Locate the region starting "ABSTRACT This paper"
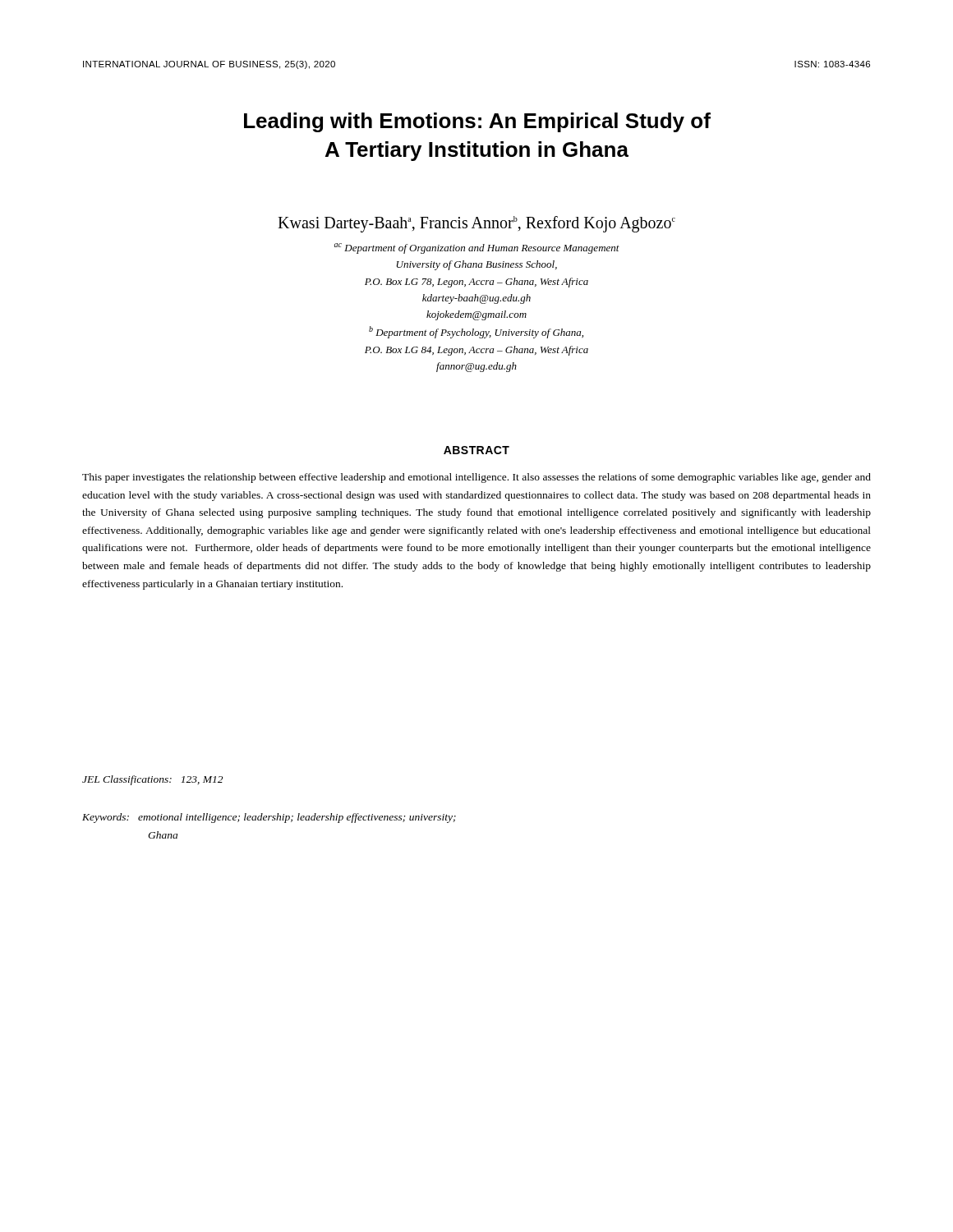Screen dimensions: 1232x953 pyautogui.click(x=476, y=518)
